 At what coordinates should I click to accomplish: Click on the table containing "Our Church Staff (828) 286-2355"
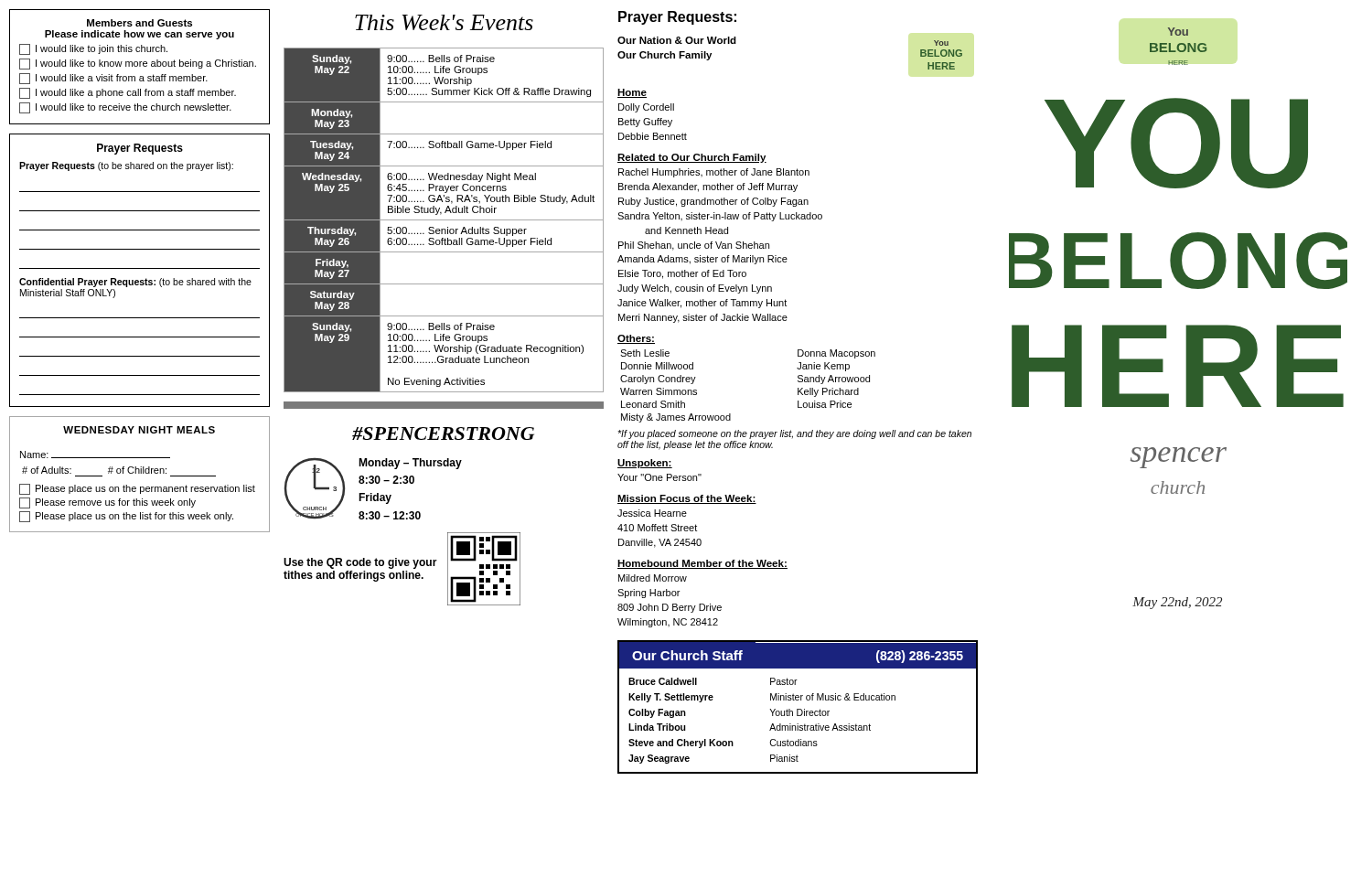coord(798,707)
